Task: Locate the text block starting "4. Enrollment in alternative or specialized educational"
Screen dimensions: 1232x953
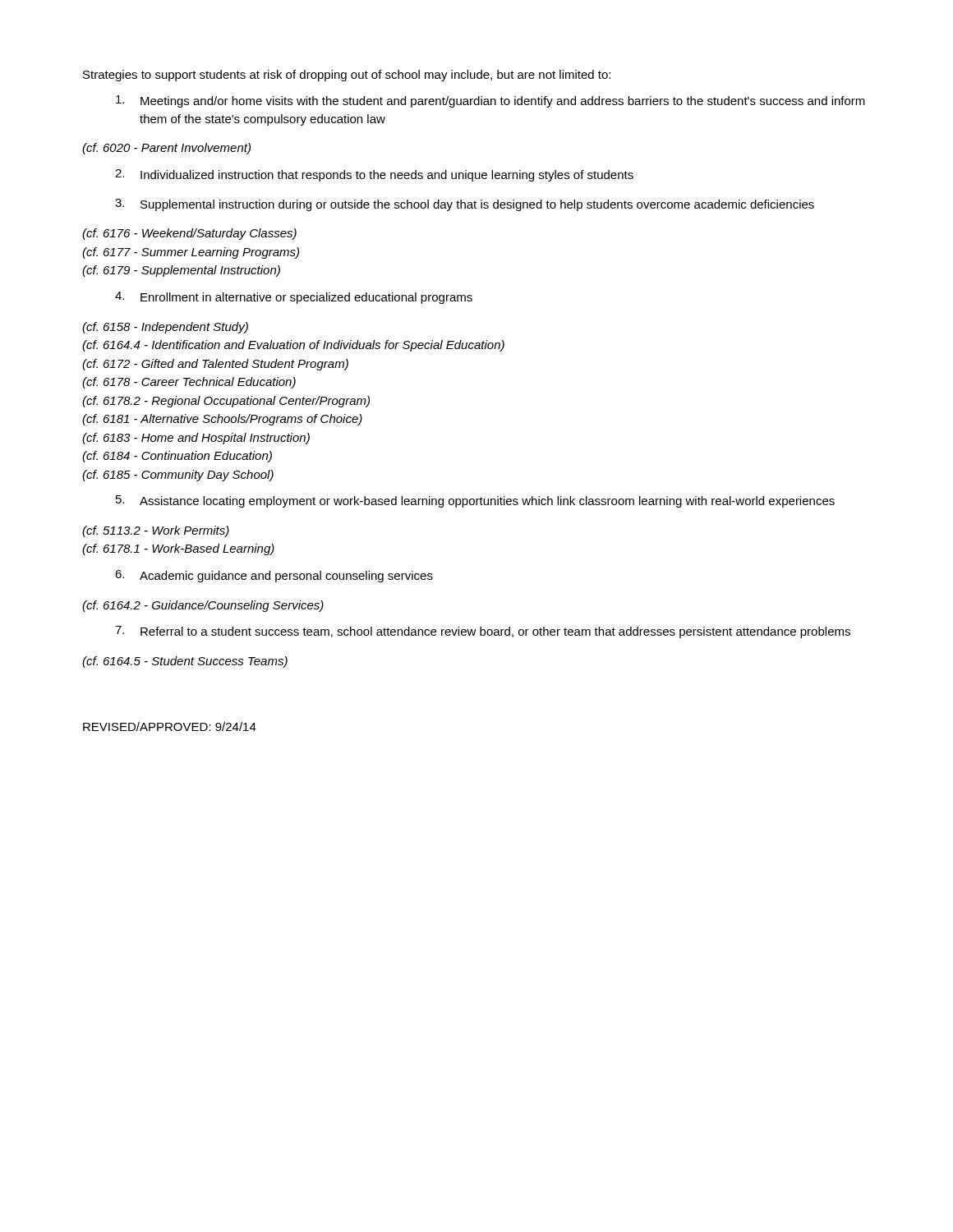Action: pyautogui.click(x=294, y=298)
